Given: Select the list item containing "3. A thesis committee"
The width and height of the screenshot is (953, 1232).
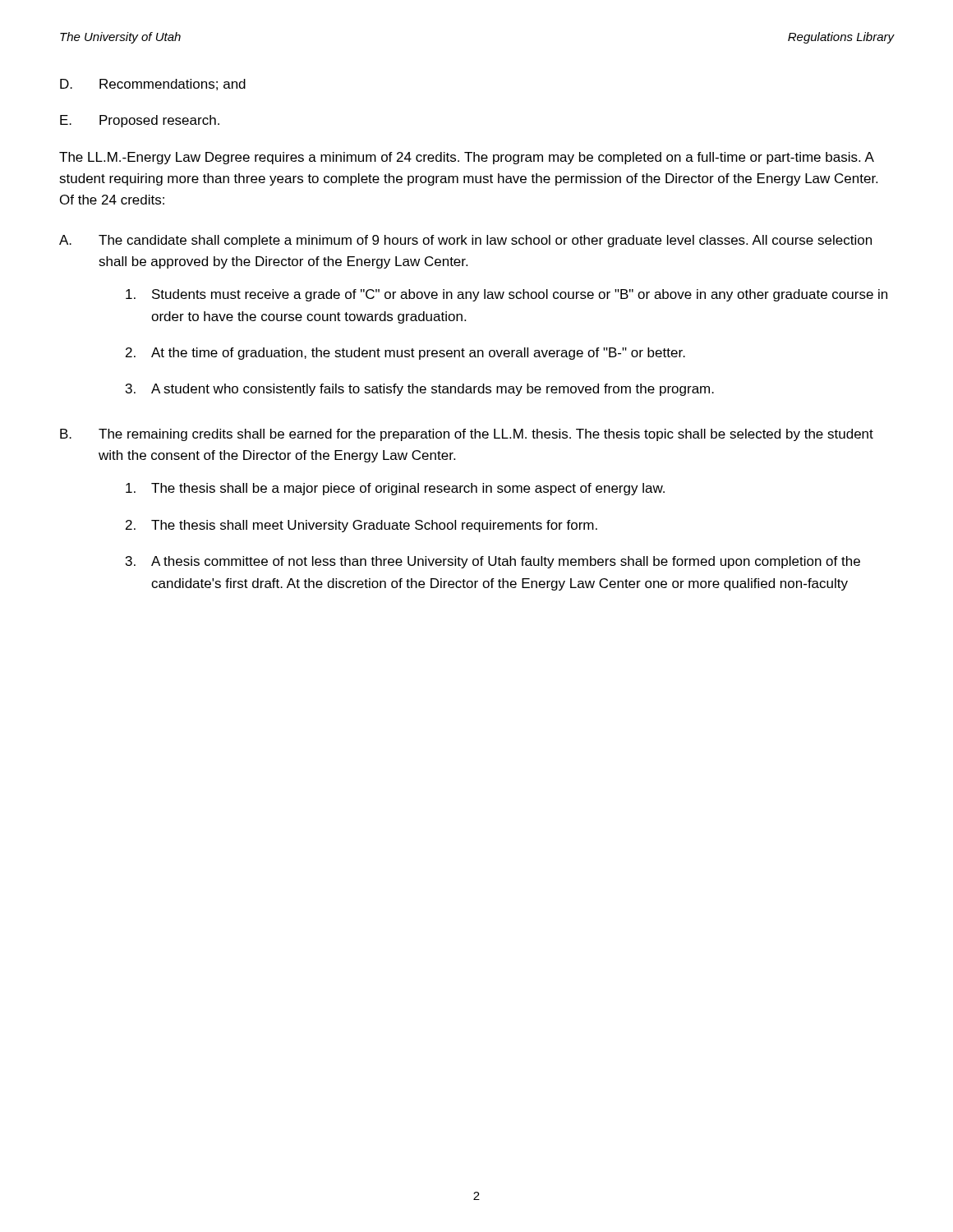Looking at the screenshot, I should click(x=509, y=573).
